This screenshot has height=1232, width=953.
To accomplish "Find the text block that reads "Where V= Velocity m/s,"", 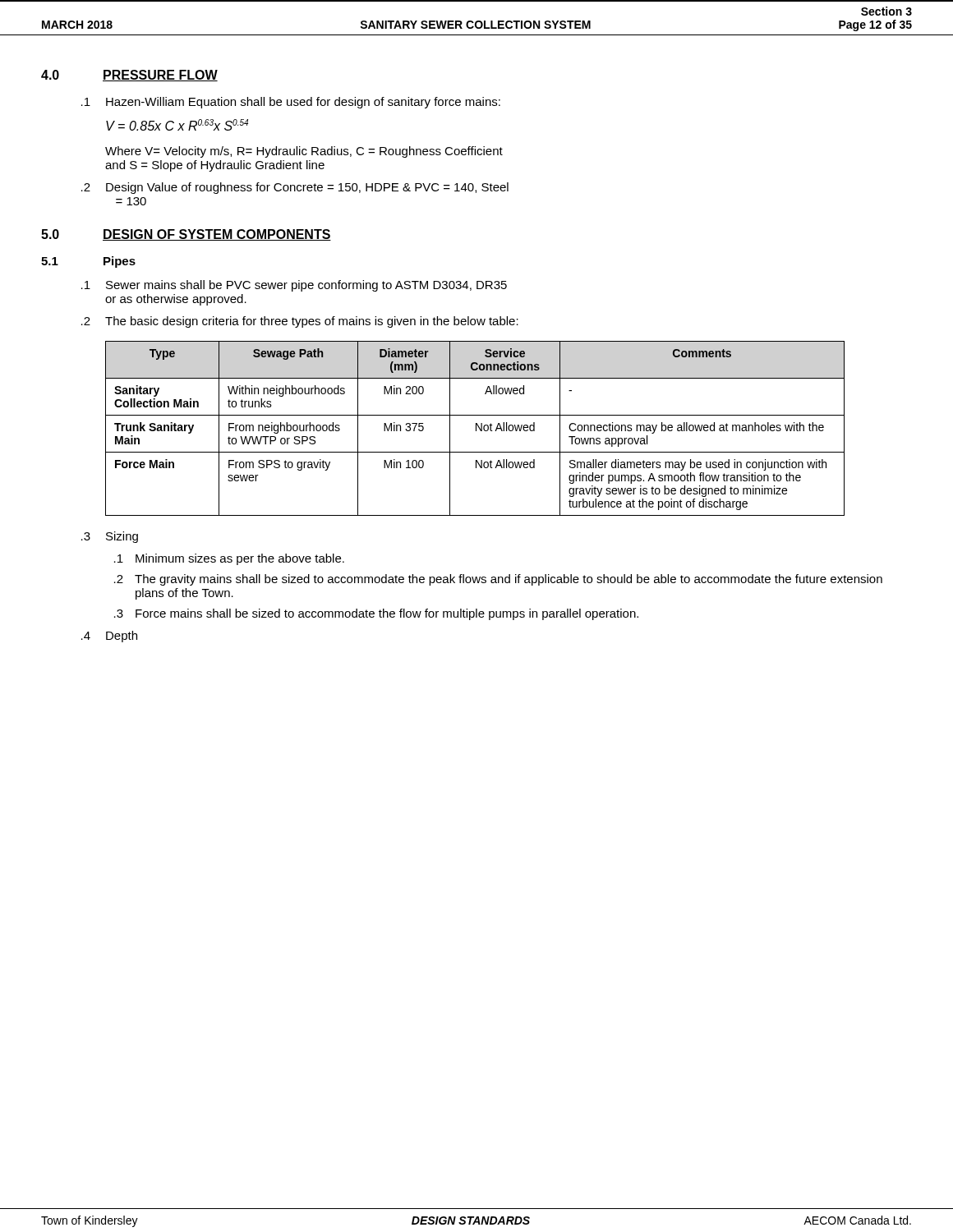I will coord(304,158).
